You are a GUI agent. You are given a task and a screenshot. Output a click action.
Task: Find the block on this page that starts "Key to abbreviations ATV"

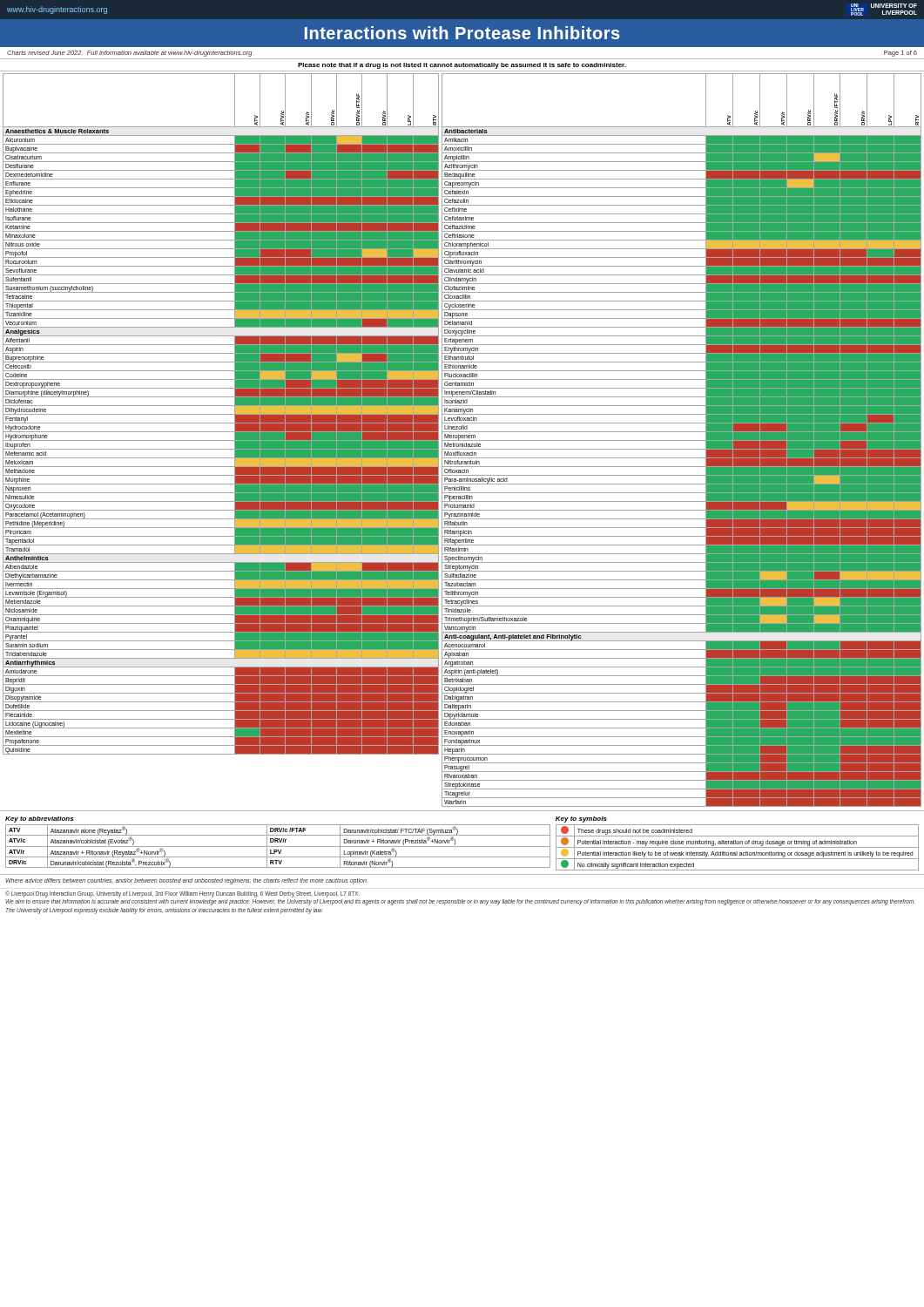(278, 841)
